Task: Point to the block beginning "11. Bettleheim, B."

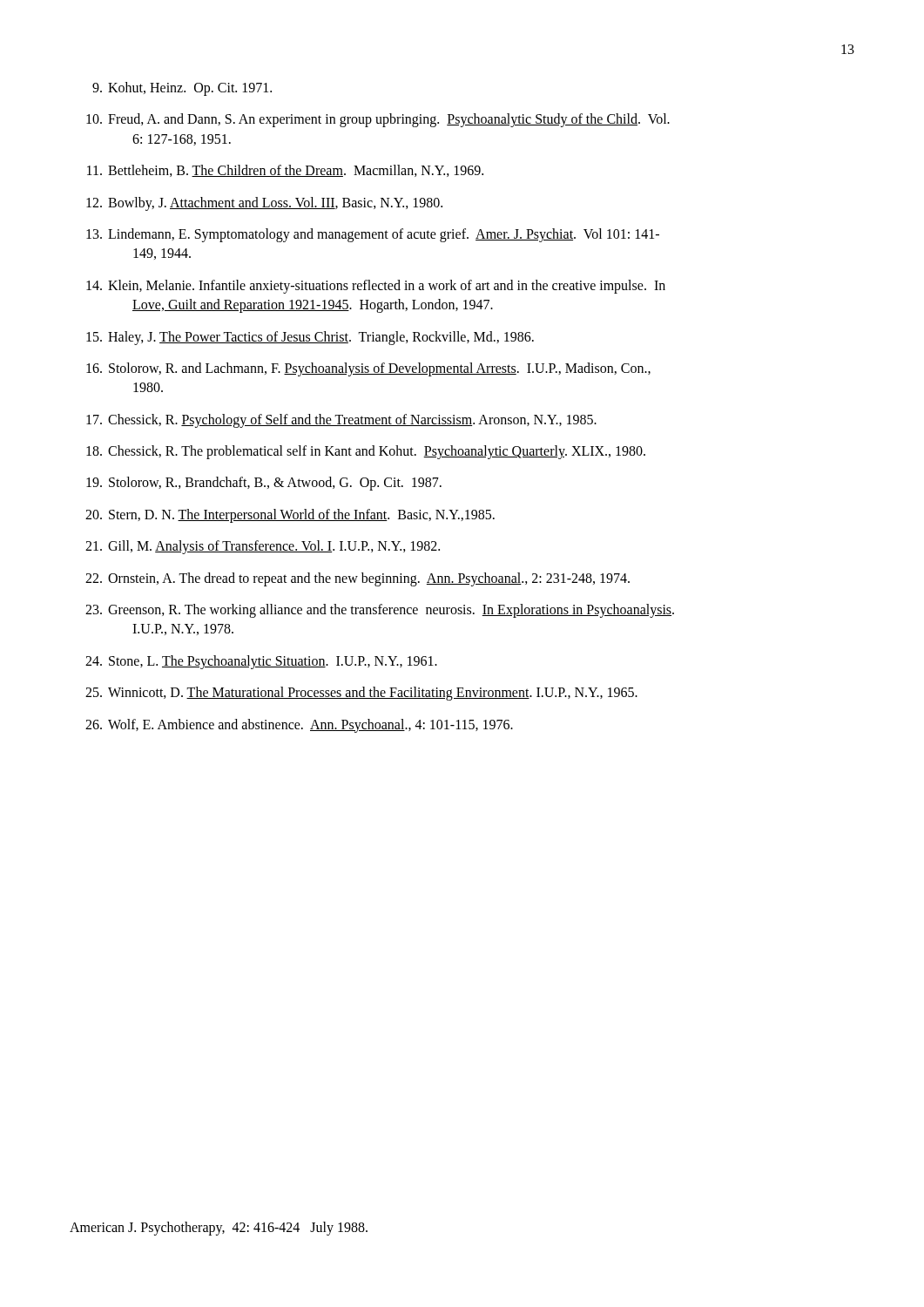Action: [462, 171]
